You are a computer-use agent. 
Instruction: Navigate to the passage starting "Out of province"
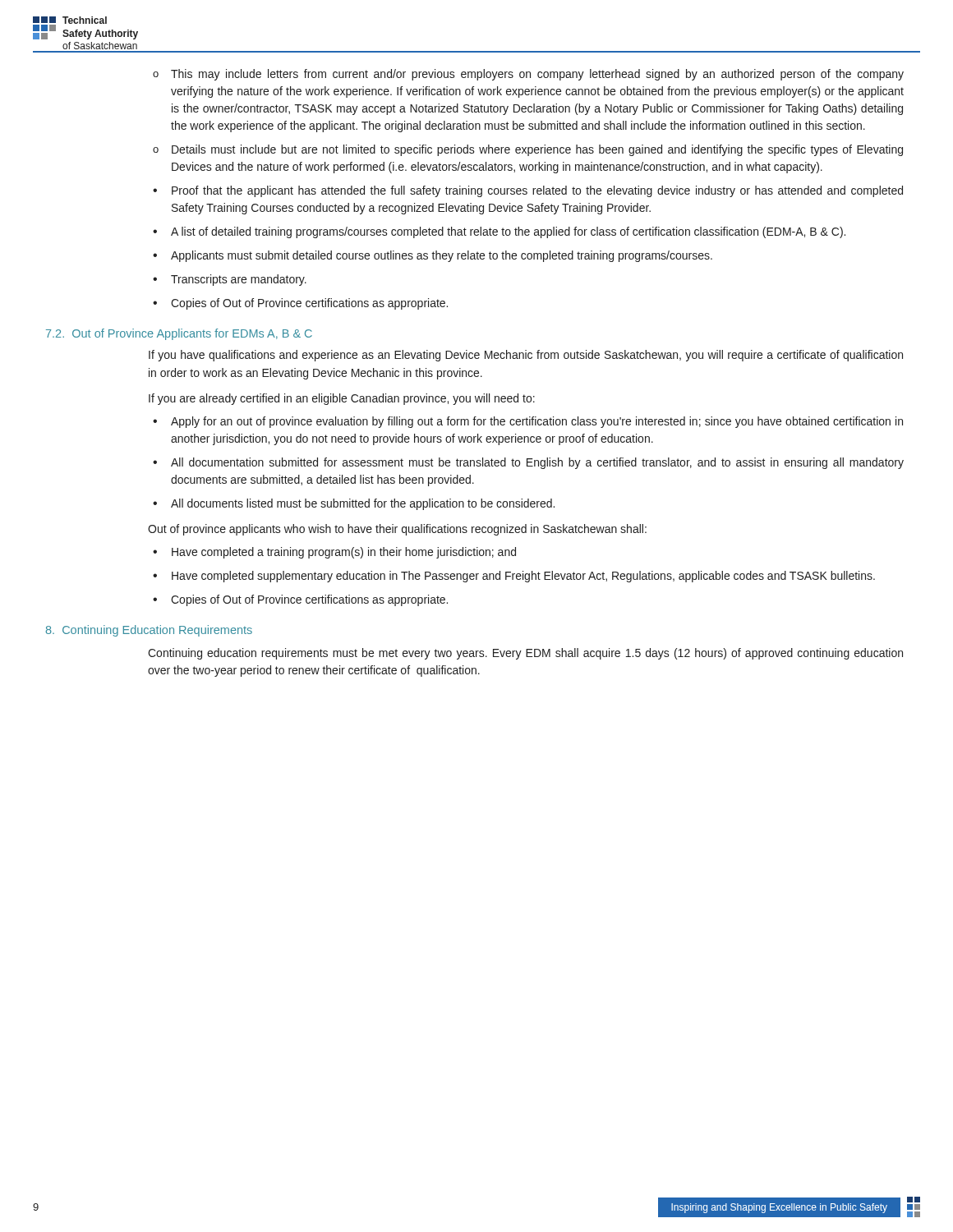pos(398,529)
